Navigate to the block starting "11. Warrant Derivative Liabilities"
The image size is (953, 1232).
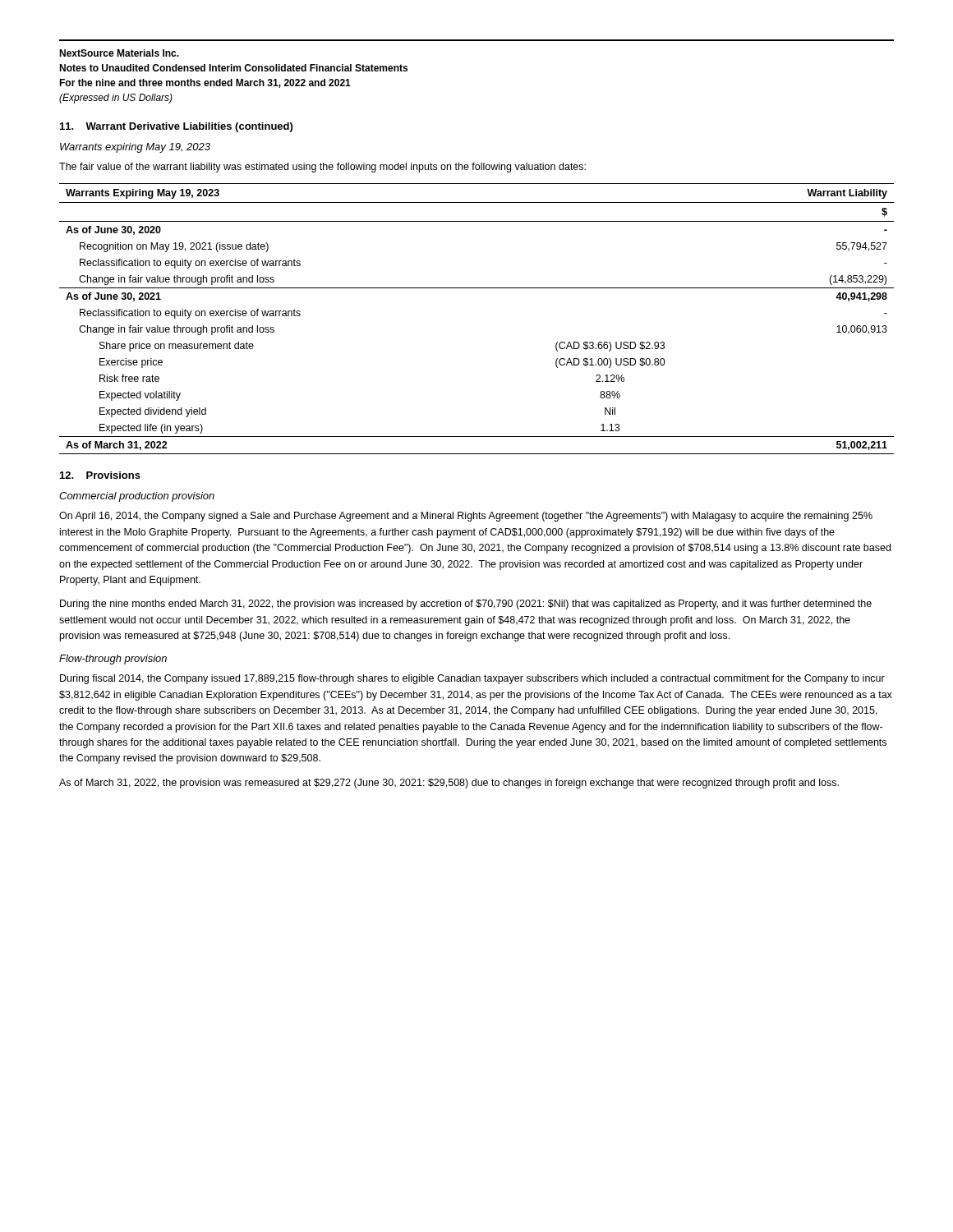[176, 126]
